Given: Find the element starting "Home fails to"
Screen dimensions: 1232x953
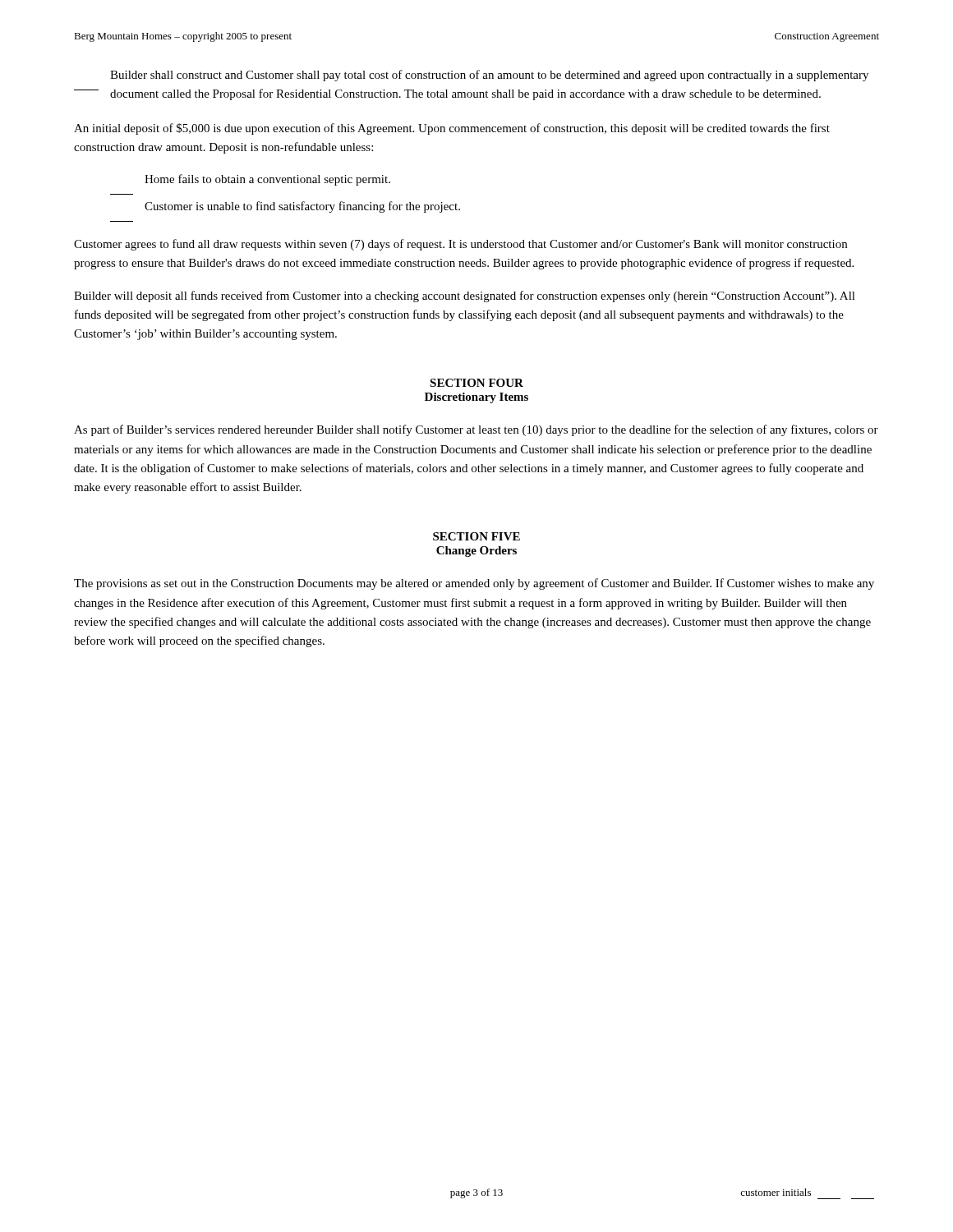Looking at the screenshot, I should pos(251,182).
